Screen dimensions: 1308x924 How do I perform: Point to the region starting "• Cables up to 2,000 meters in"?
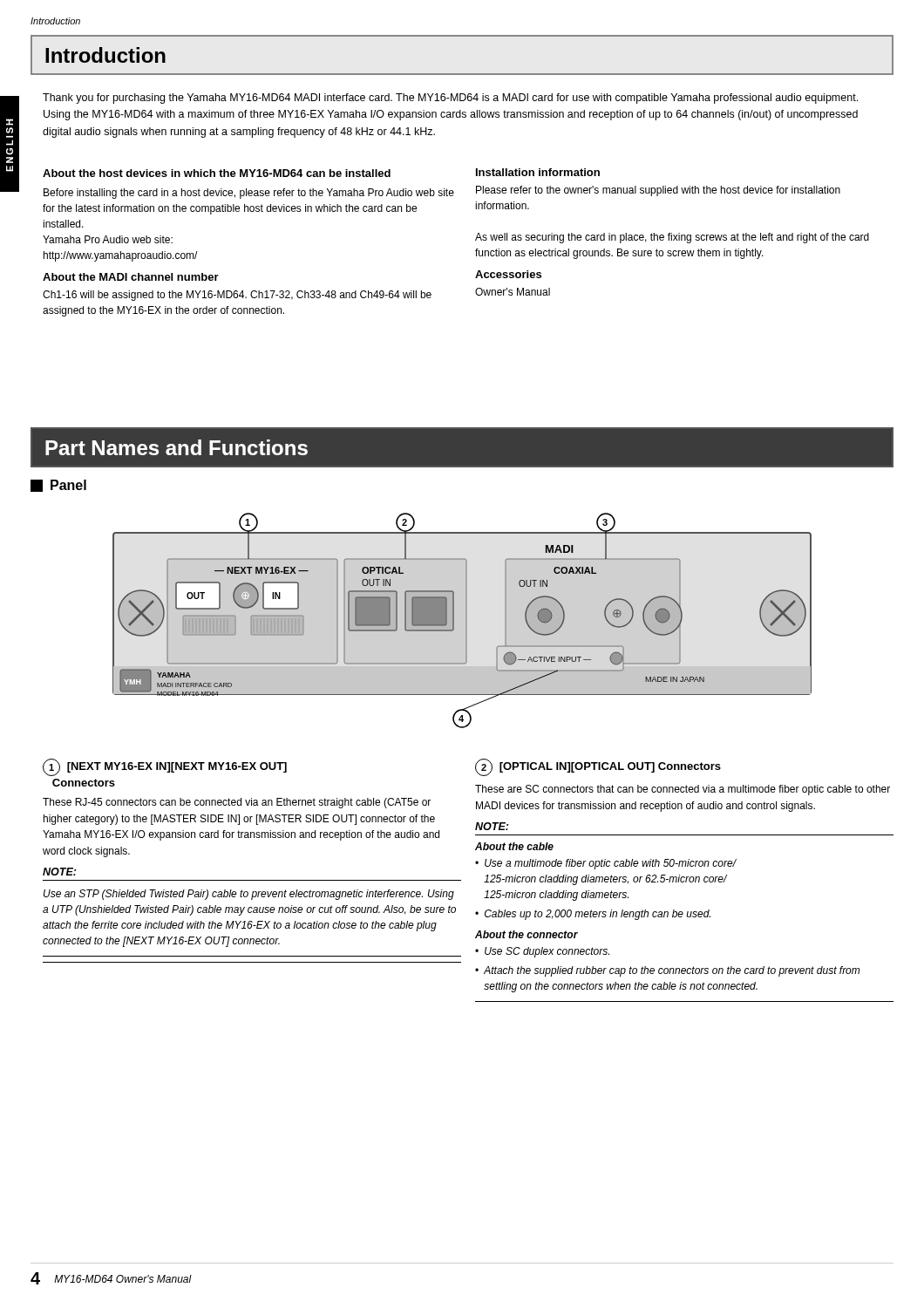pos(594,914)
